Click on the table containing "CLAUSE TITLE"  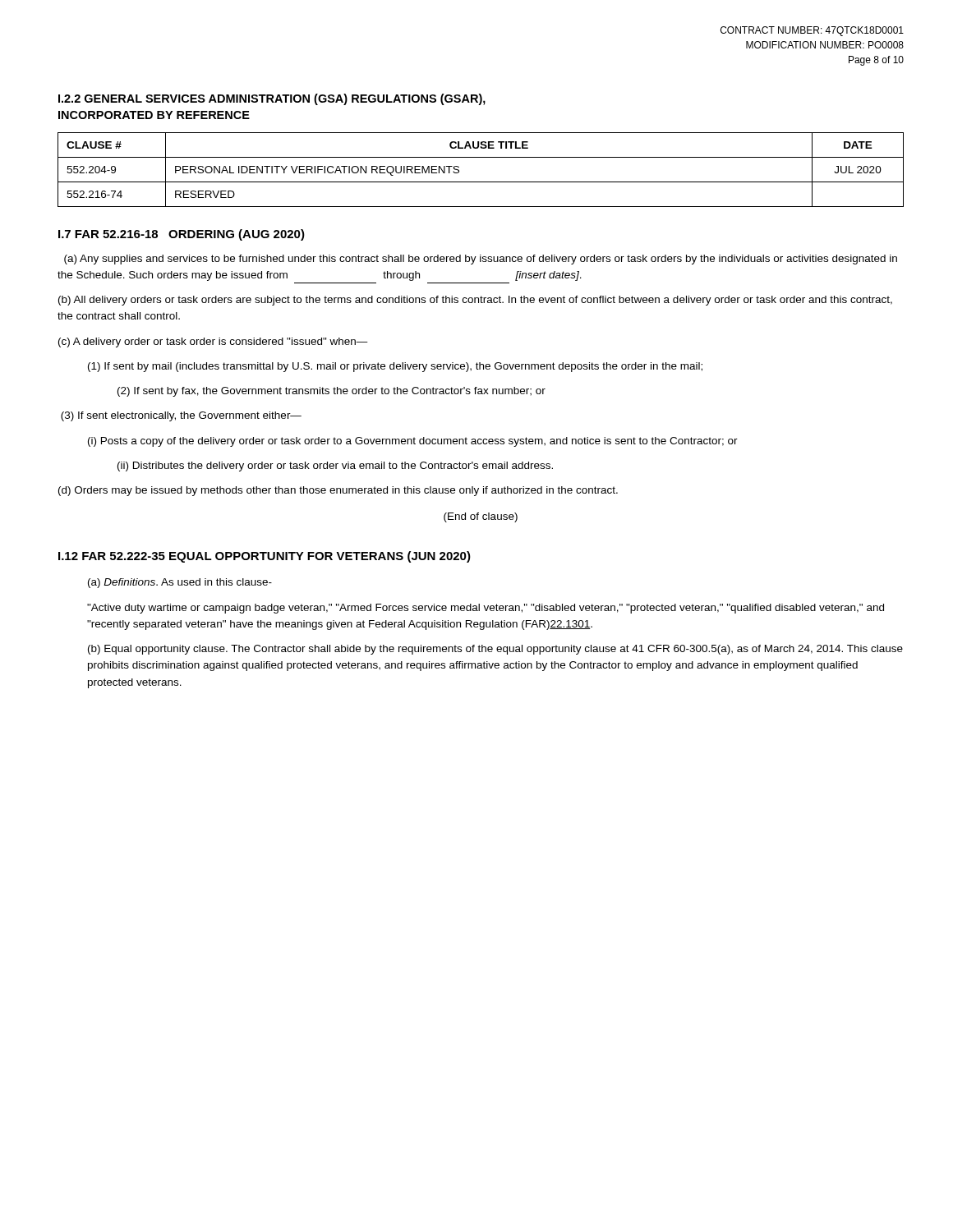[x=481, y=169]
